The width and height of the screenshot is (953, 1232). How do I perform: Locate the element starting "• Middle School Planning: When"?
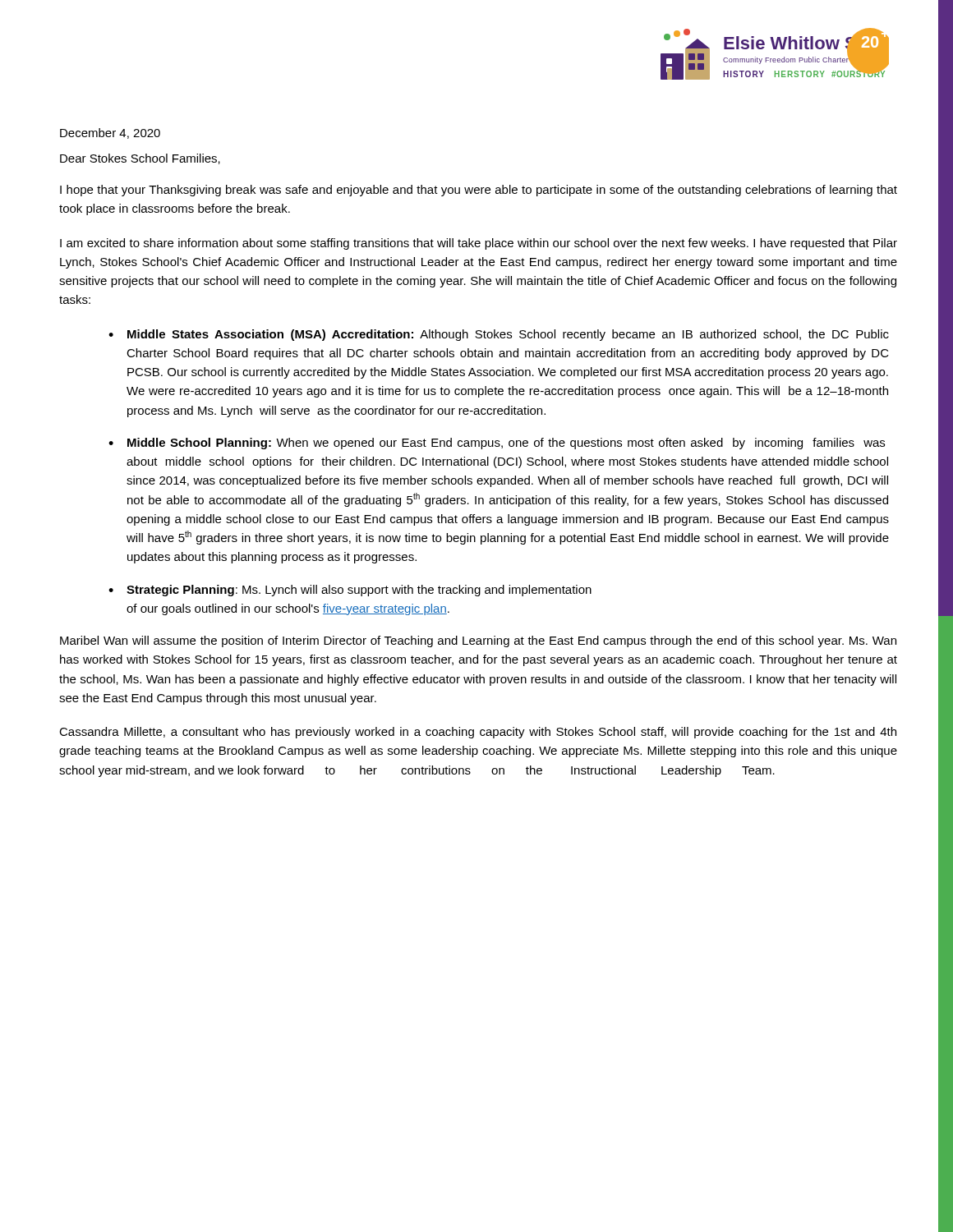click(499, 500)
